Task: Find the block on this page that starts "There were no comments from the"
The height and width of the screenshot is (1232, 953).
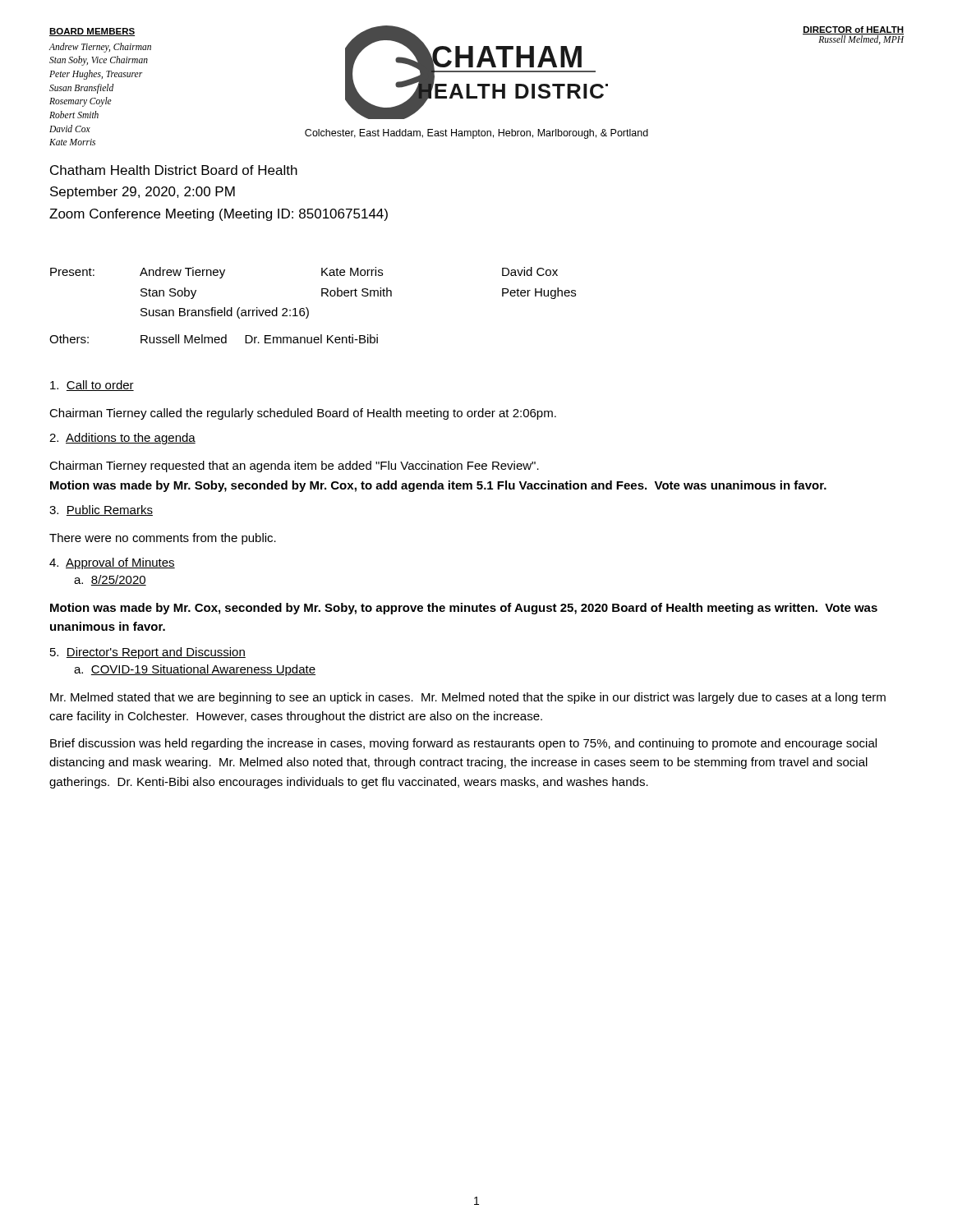Action: (x=163, y=537)
